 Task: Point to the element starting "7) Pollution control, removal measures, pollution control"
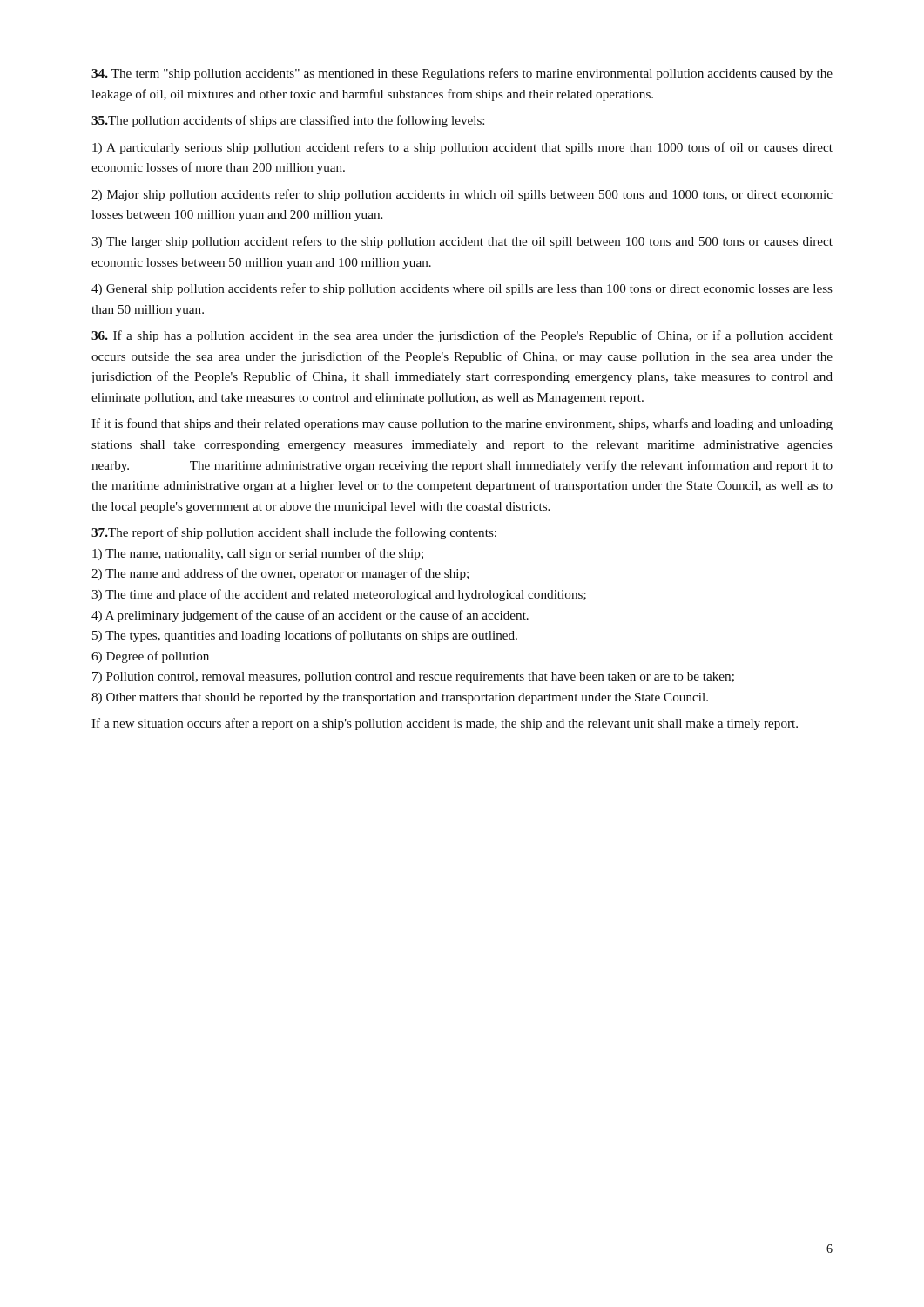[x=462, y=676]
